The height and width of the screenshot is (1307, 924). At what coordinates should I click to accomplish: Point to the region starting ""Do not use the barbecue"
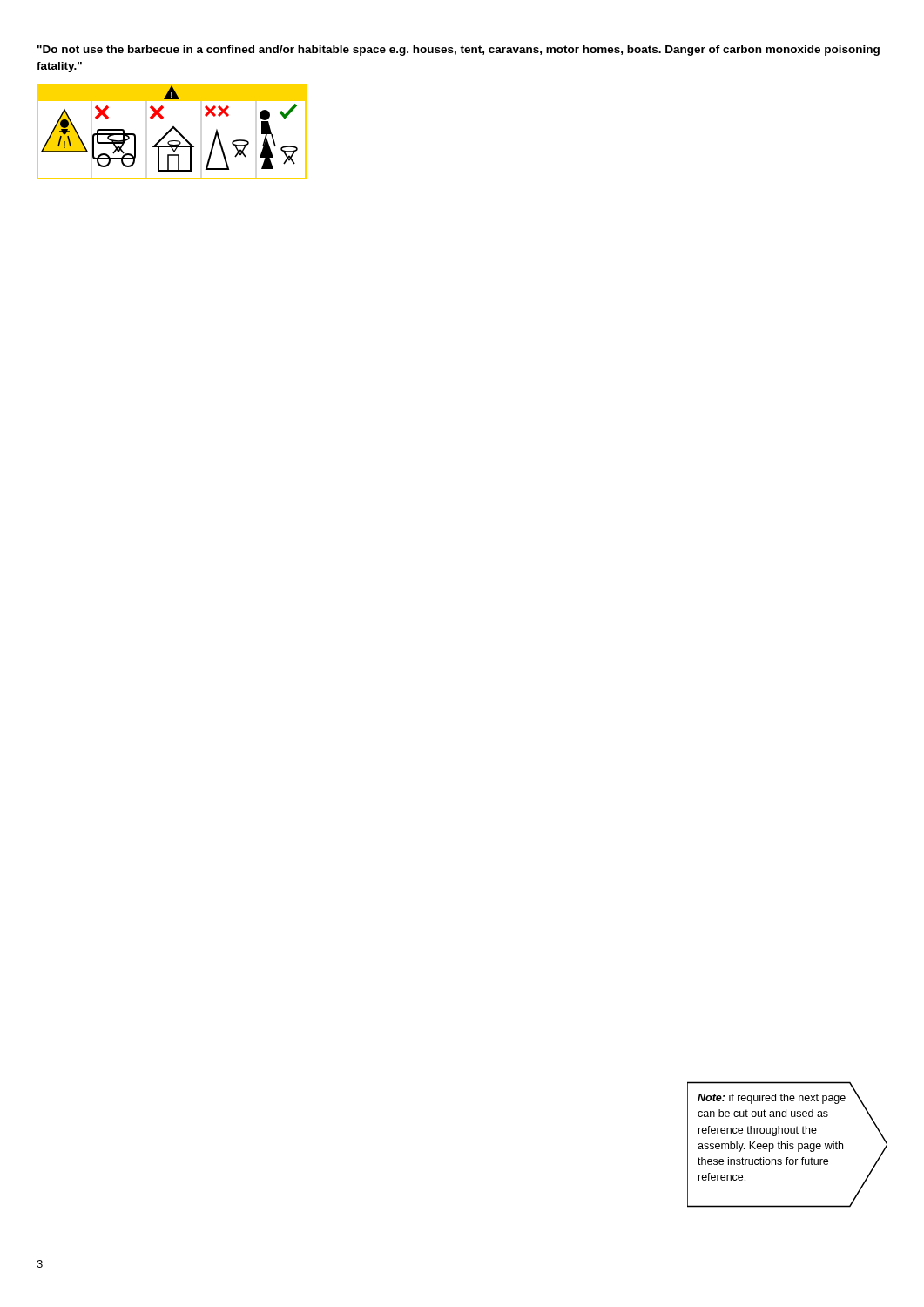pos(458,58)
